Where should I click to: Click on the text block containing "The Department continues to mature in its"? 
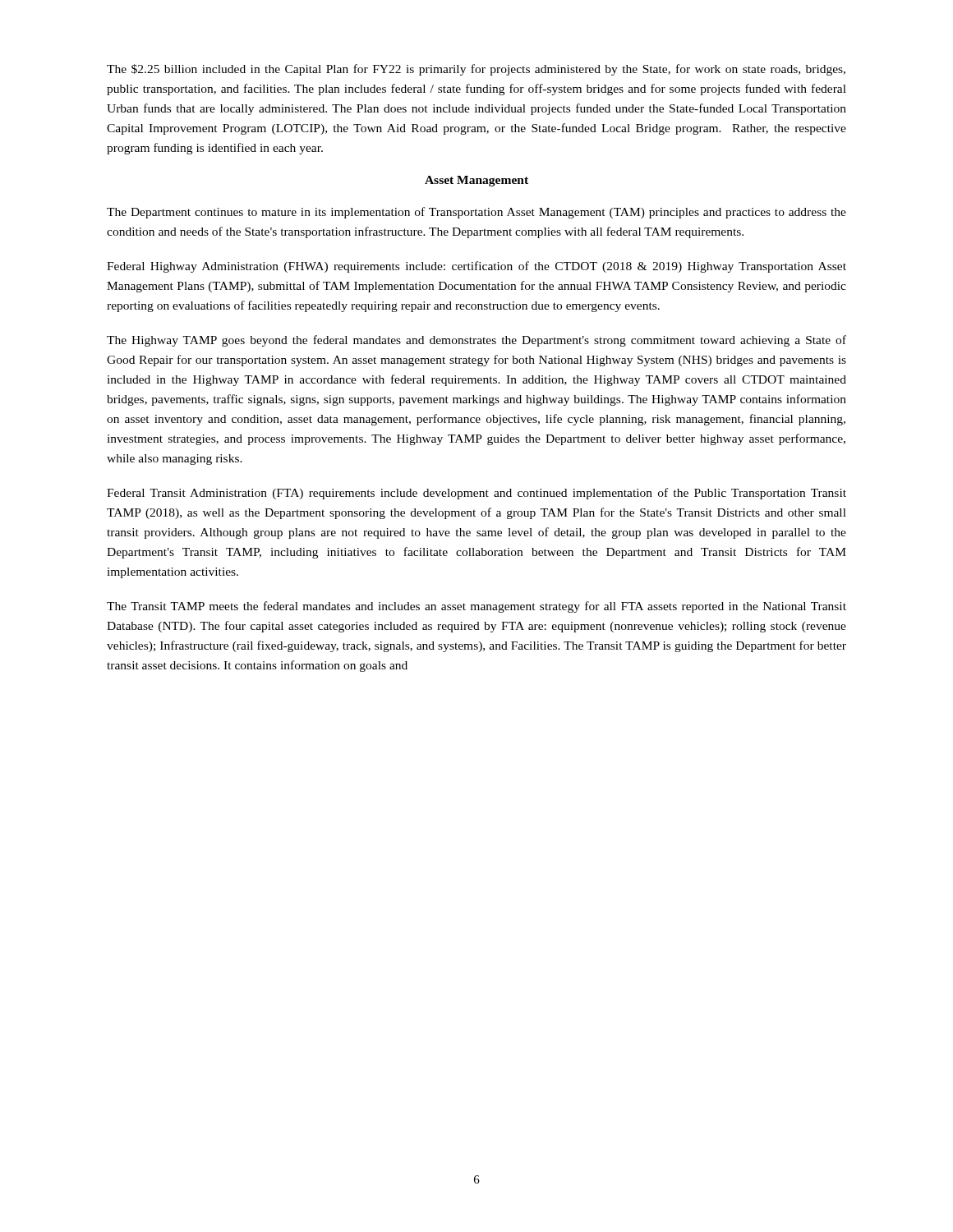pyautogui.click(x=476, y=221)
